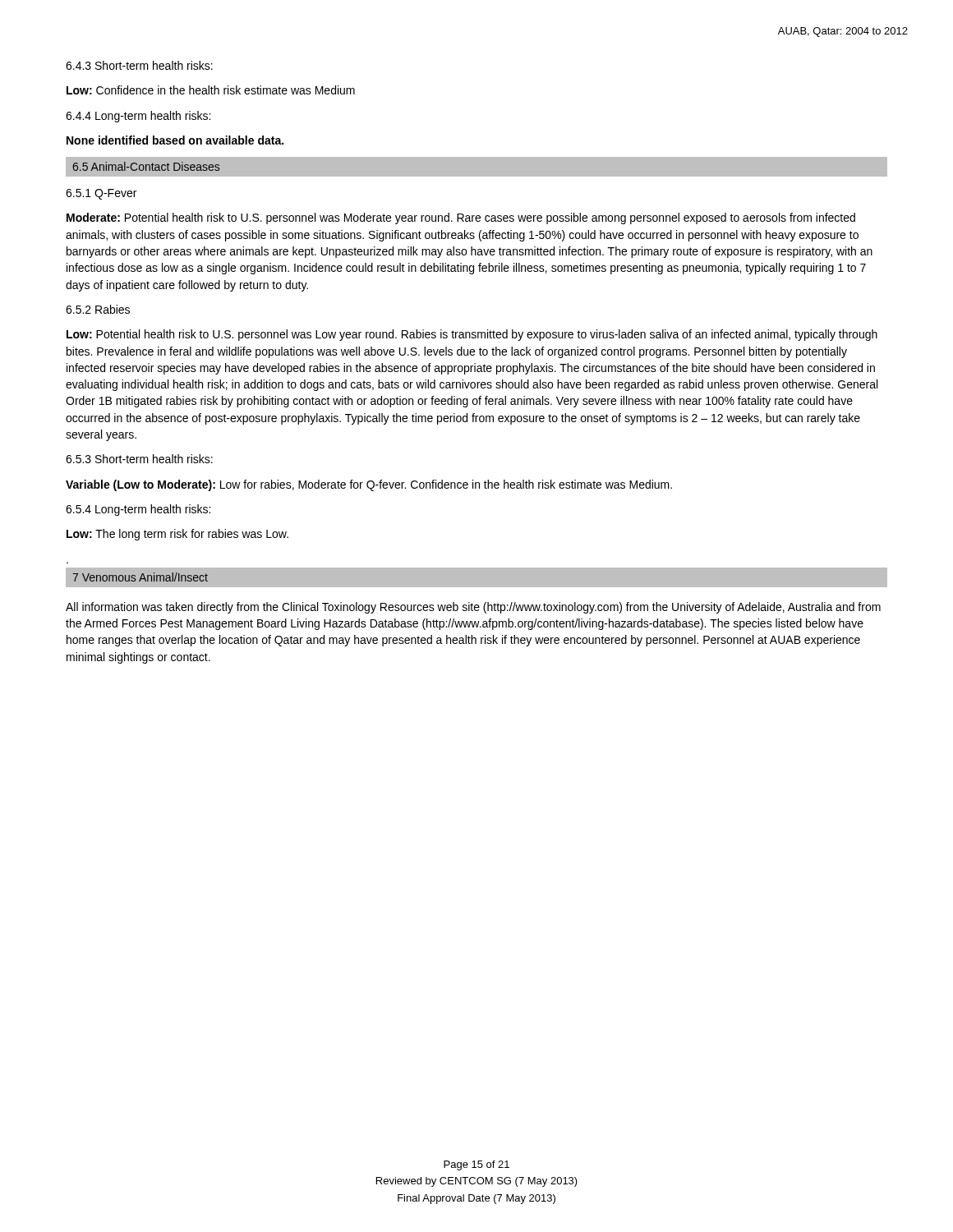953x1232 pixels.
Task: Locate the passage starting "5.2 Rabies"
Action: (x=98, y=310)
